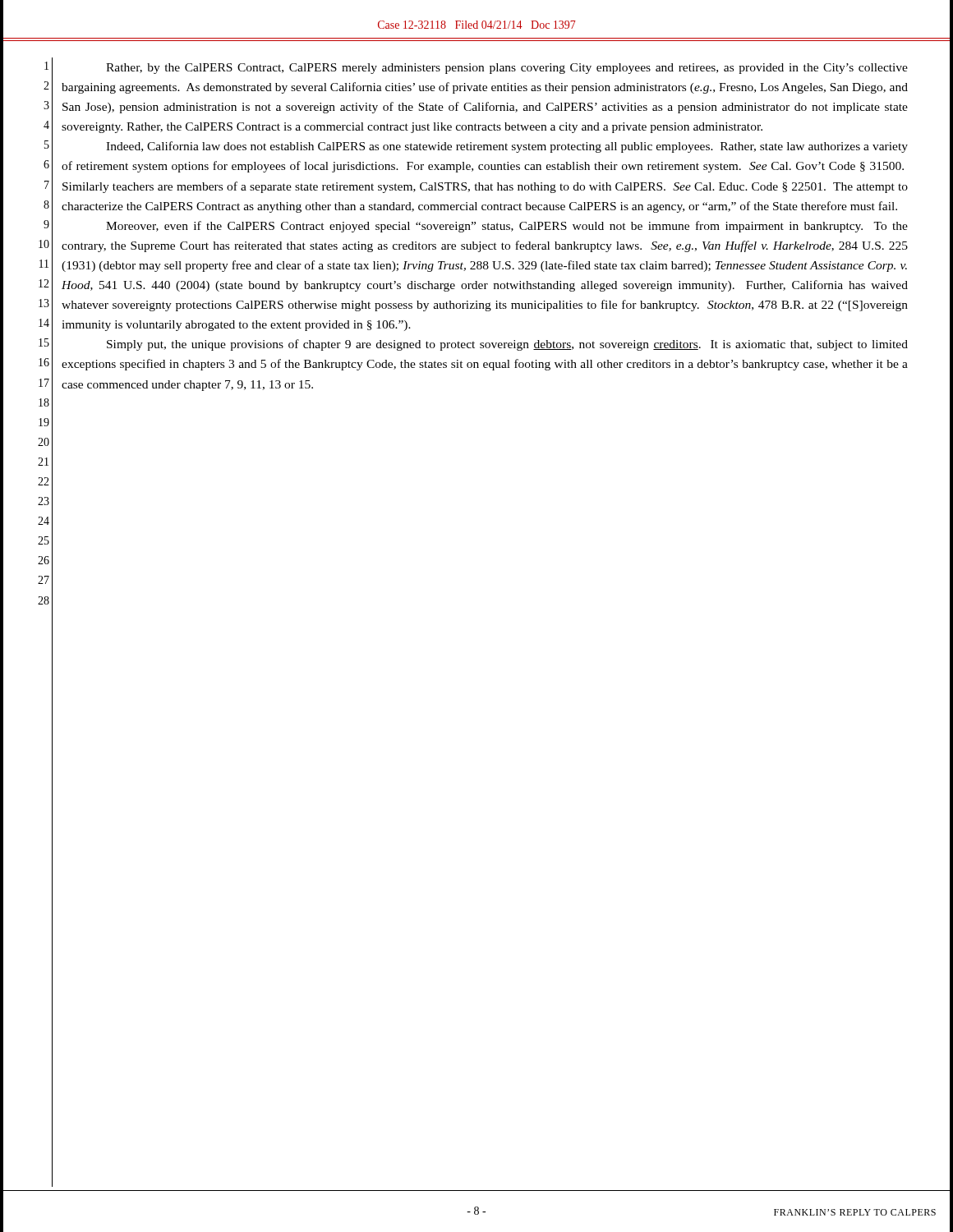Click on the text block containing "Moreover, even if"
This screenshot has width=953, height=1232.
pyautogui.click(x=485, y=275)
